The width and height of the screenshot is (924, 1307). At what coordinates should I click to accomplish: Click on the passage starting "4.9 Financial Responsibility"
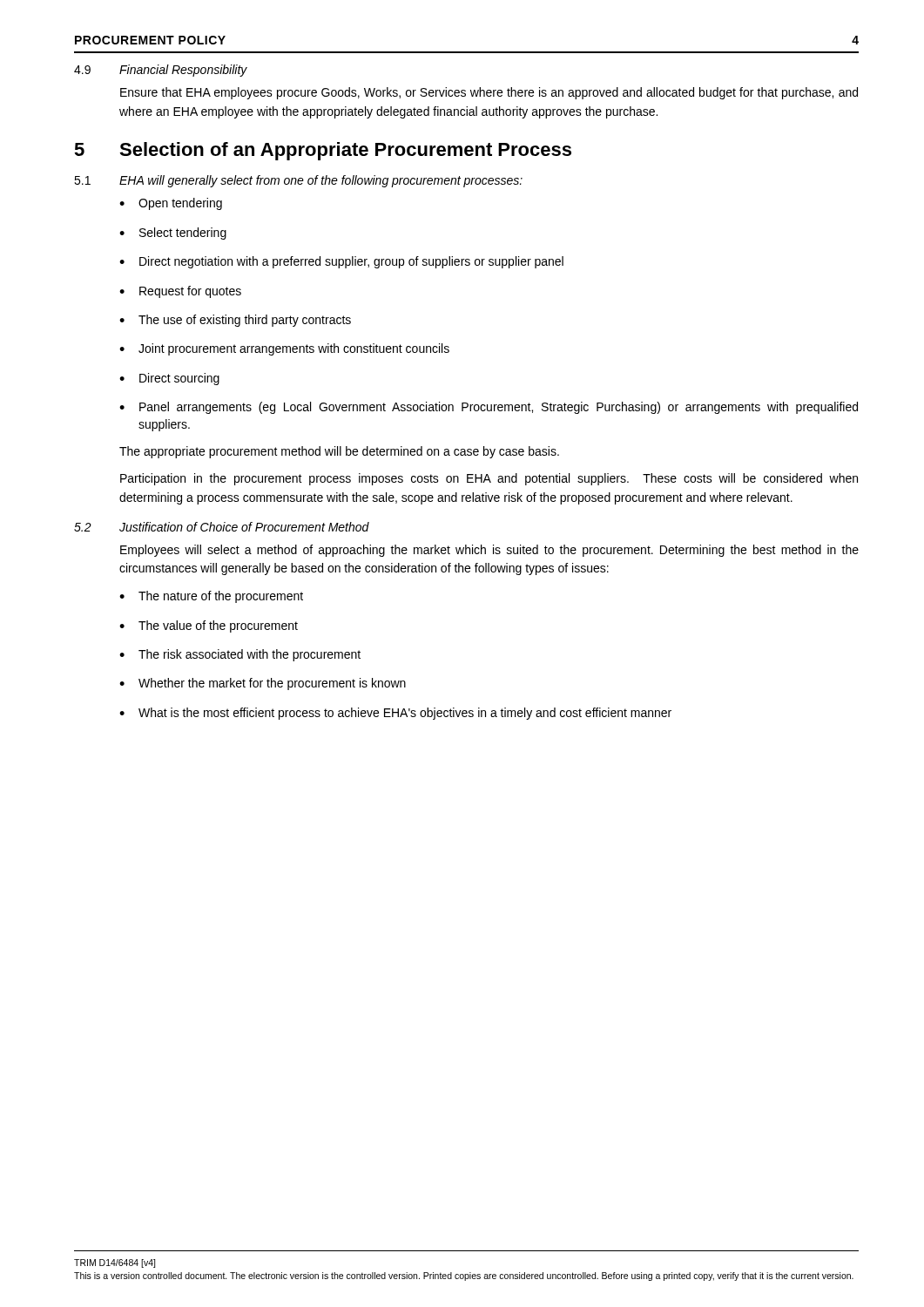(x=160, y=70)
